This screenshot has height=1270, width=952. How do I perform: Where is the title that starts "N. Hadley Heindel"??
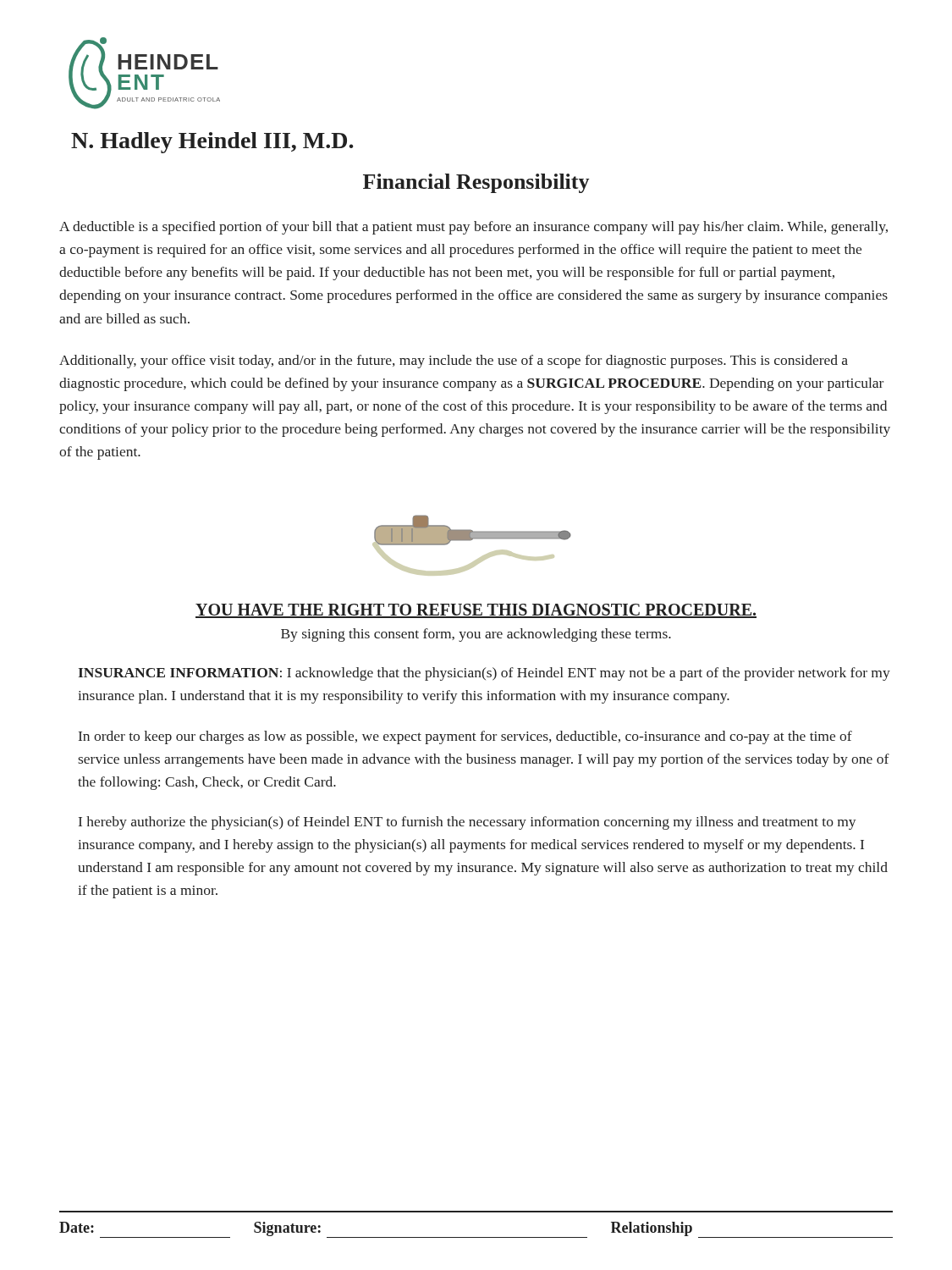click(207, 140)
